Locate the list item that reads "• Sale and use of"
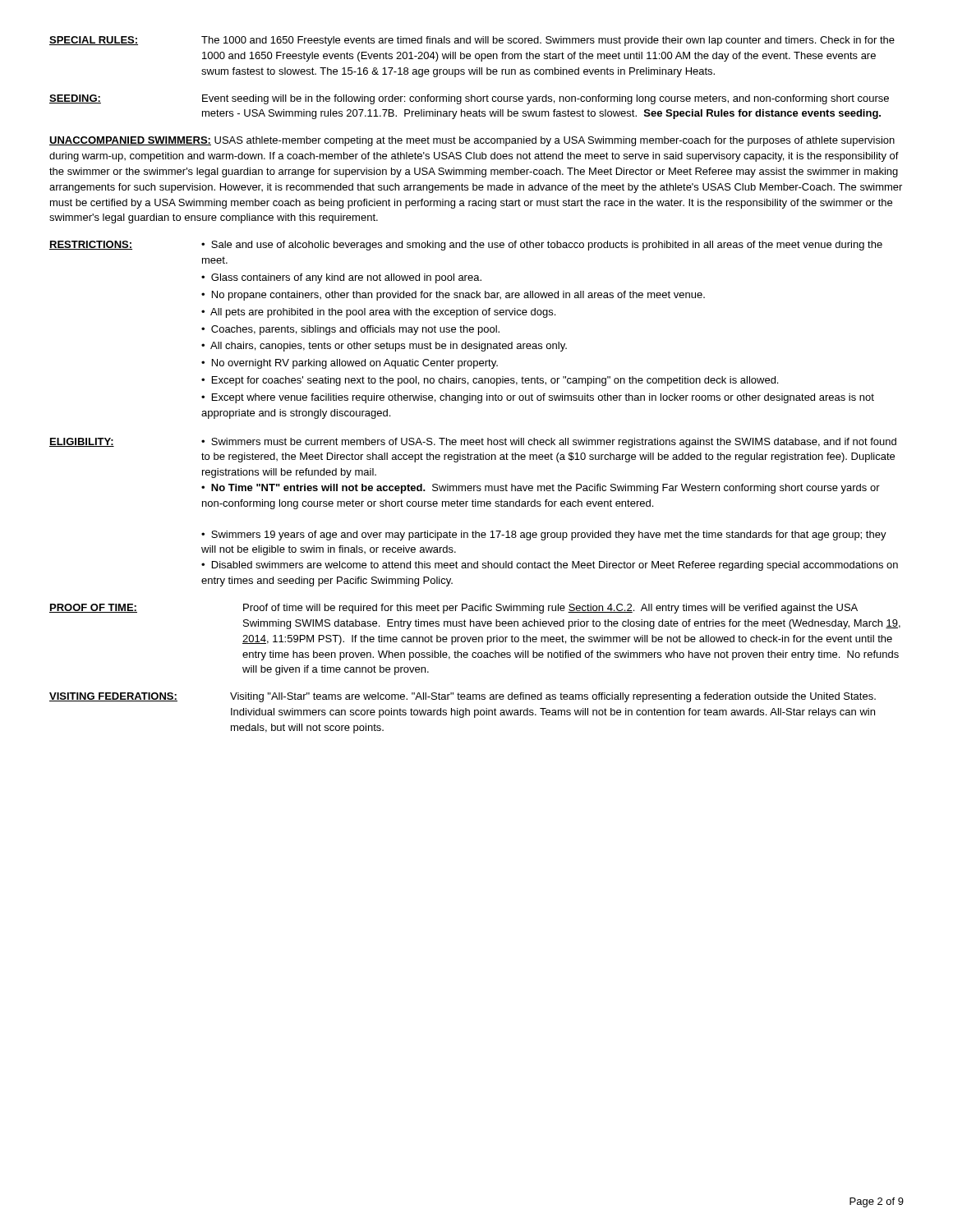The width and height of the screenshot is (953, 1232). [542, 252]
